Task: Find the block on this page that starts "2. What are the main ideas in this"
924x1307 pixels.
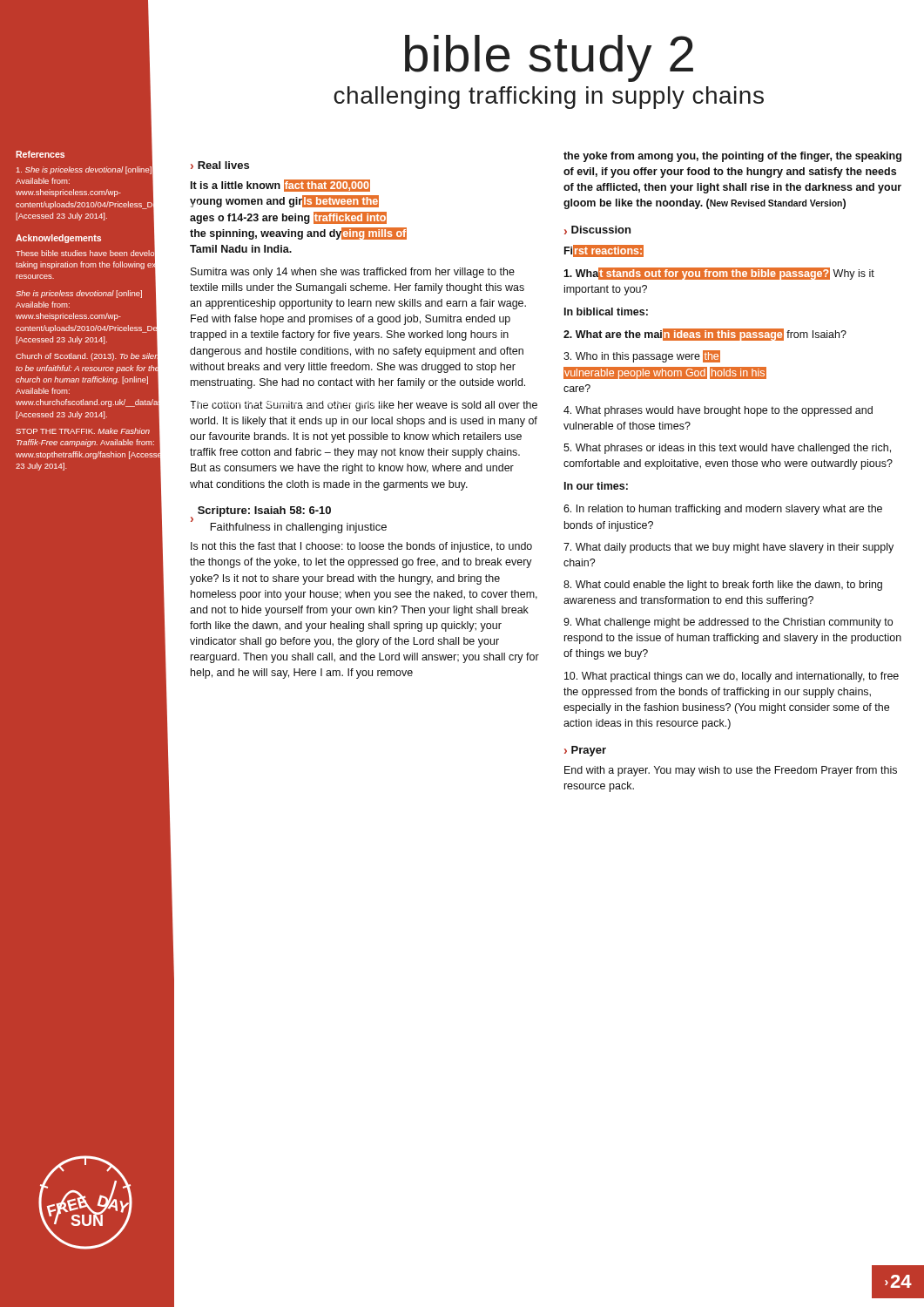Action: point(705,335)
